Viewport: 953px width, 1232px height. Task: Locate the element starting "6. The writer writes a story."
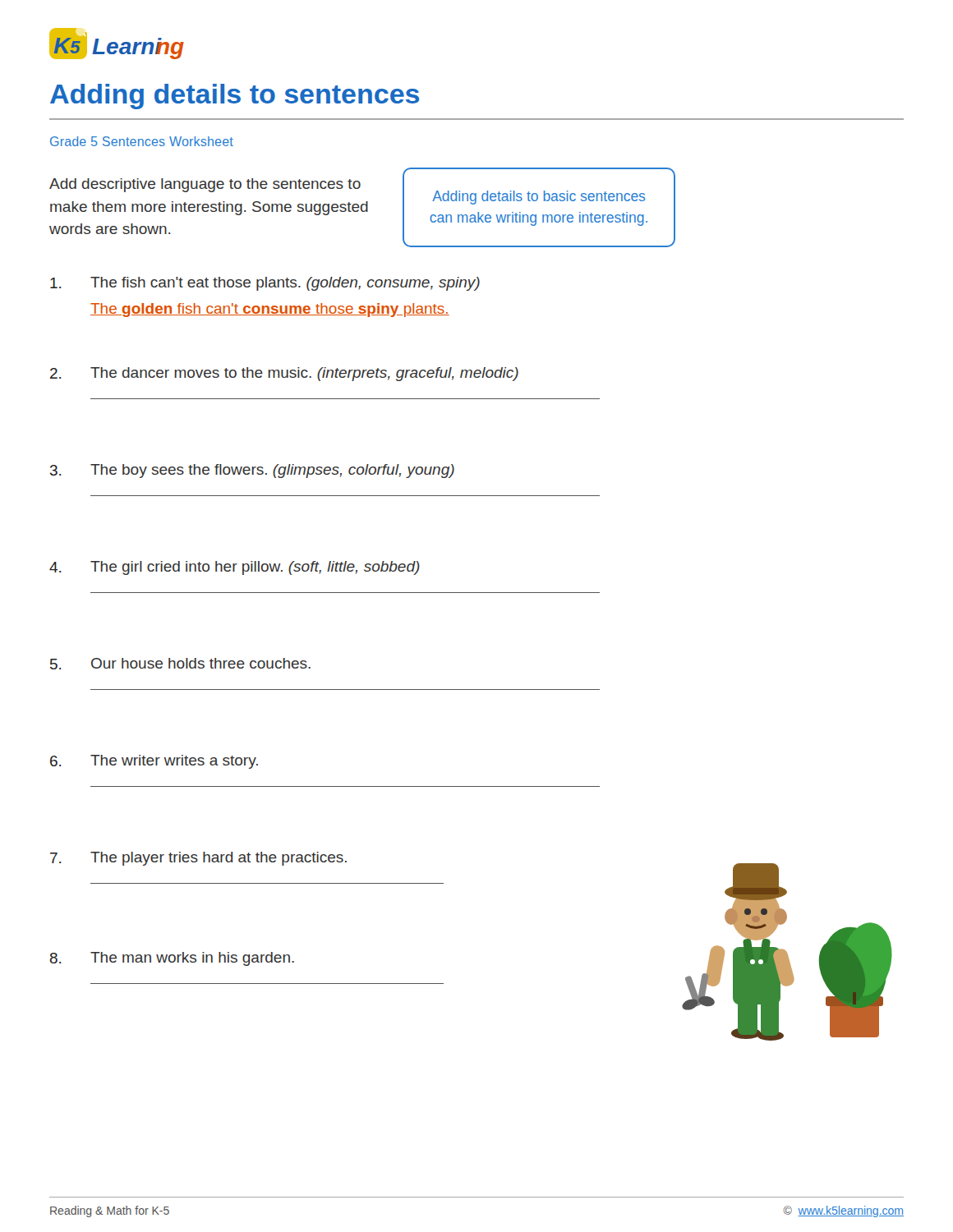(154, 762)
